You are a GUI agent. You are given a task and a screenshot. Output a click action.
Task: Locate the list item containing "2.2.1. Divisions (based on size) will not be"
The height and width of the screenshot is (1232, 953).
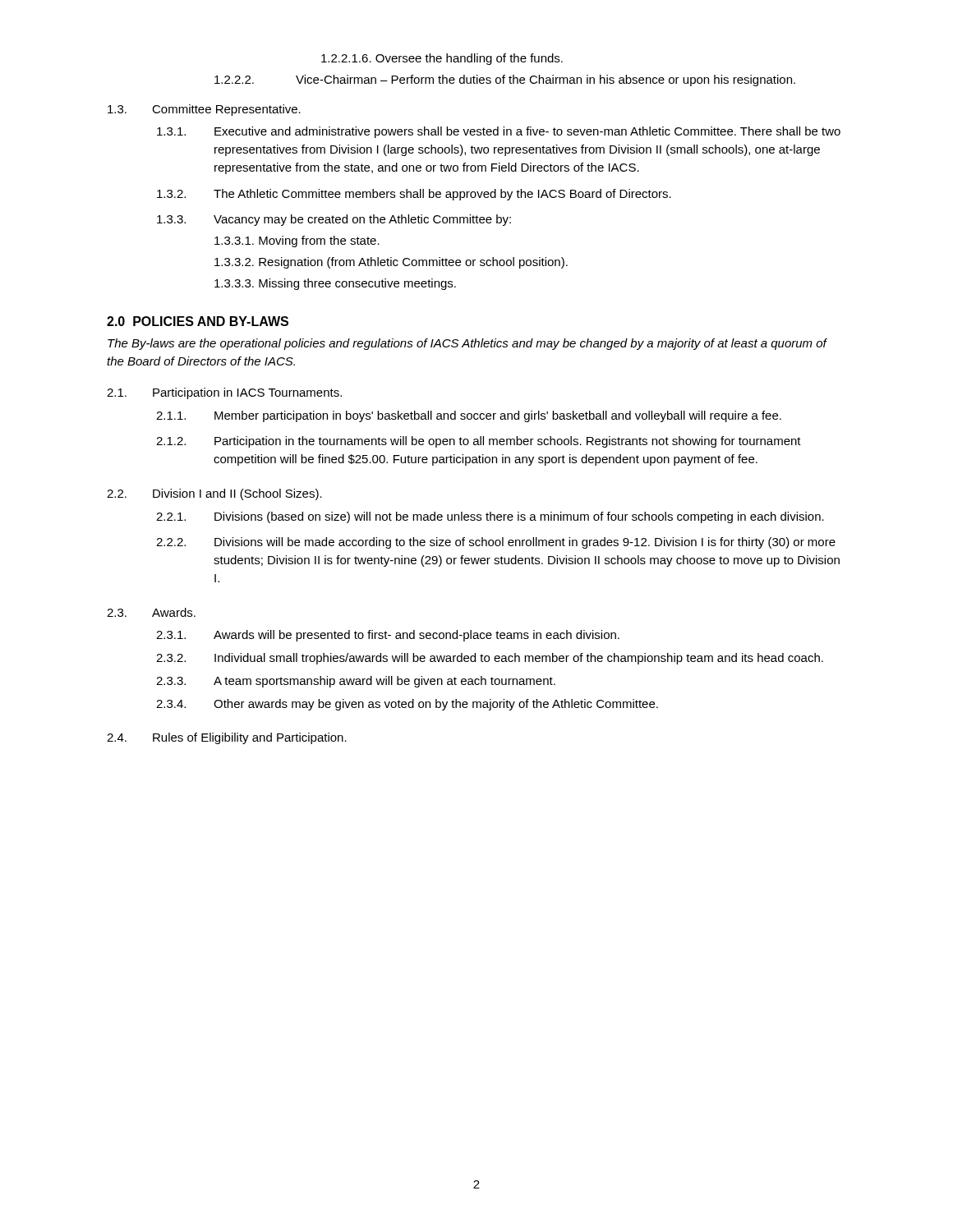501,516
